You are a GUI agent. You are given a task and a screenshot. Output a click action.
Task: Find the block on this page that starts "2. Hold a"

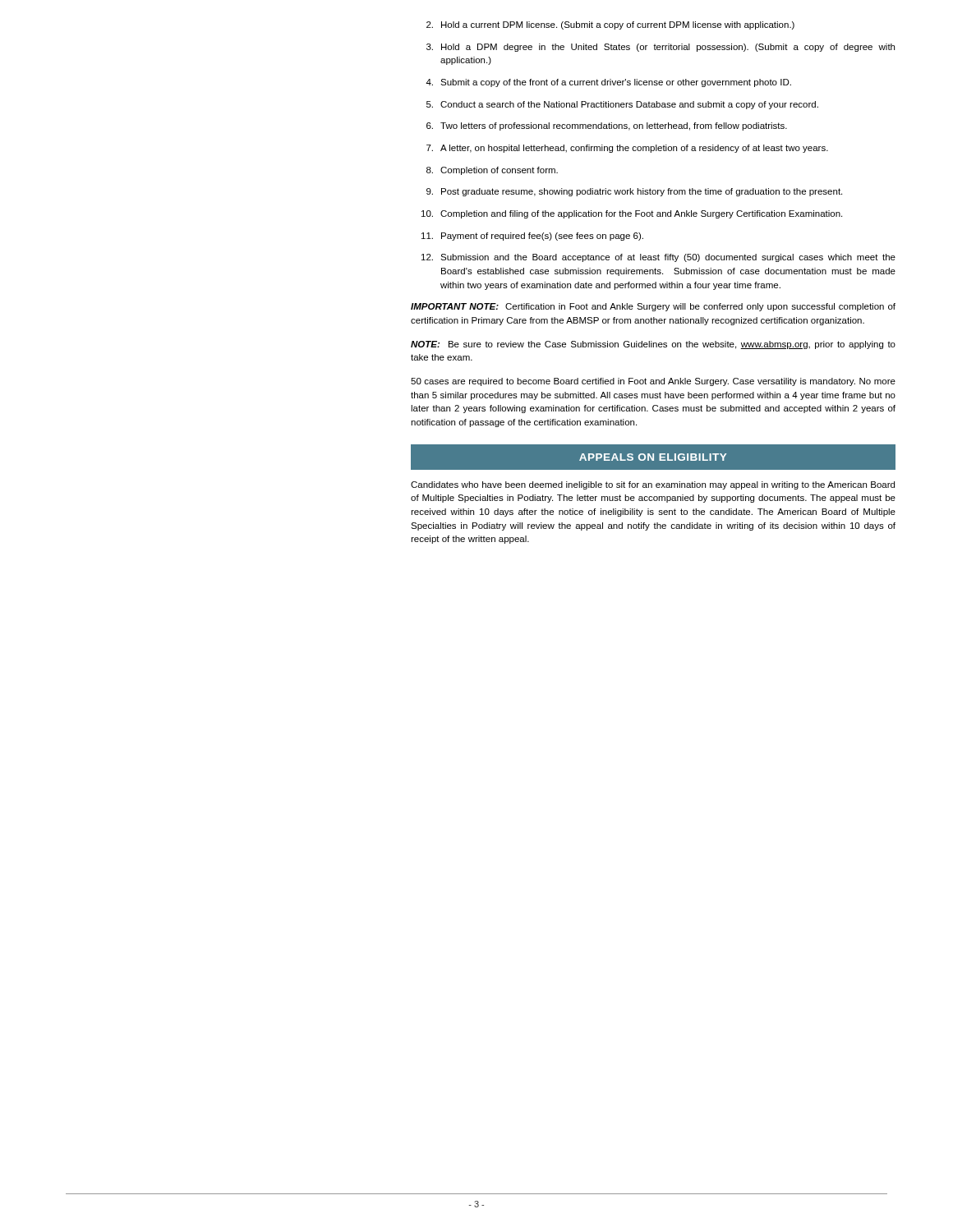[653, 25]
